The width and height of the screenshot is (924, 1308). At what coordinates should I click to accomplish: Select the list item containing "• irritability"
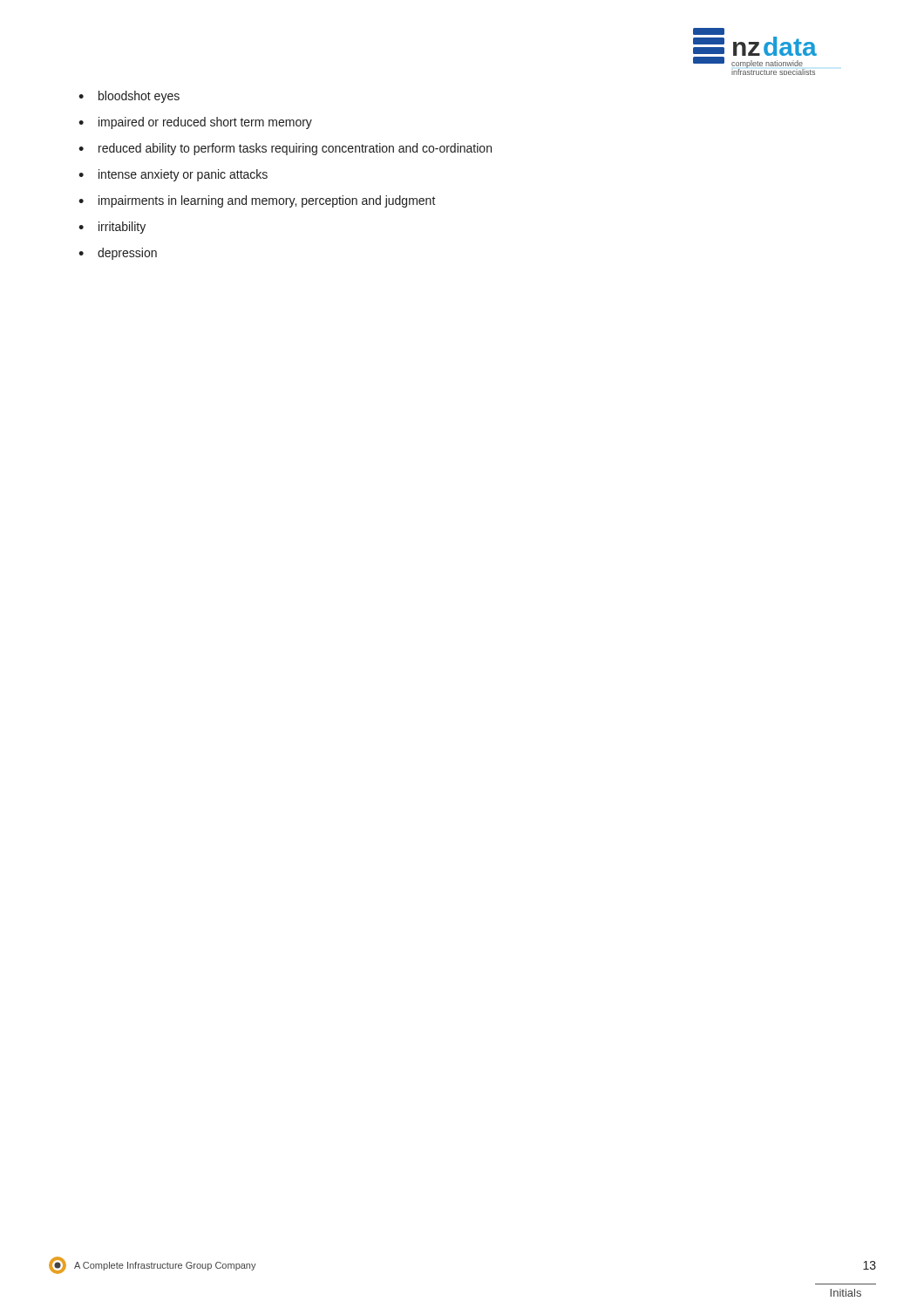click(x=112, y=229)
